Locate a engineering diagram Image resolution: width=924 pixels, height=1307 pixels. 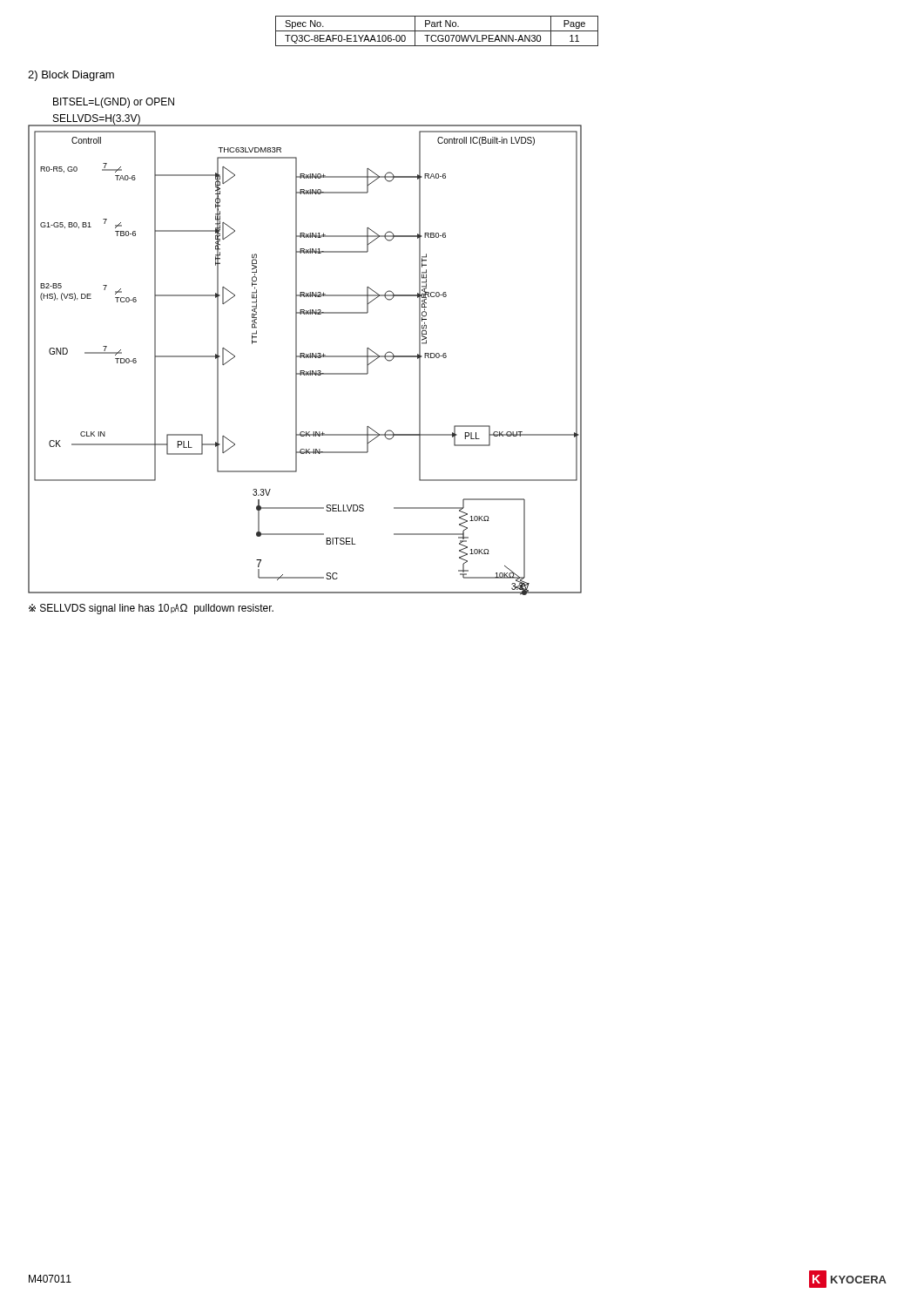305,360
